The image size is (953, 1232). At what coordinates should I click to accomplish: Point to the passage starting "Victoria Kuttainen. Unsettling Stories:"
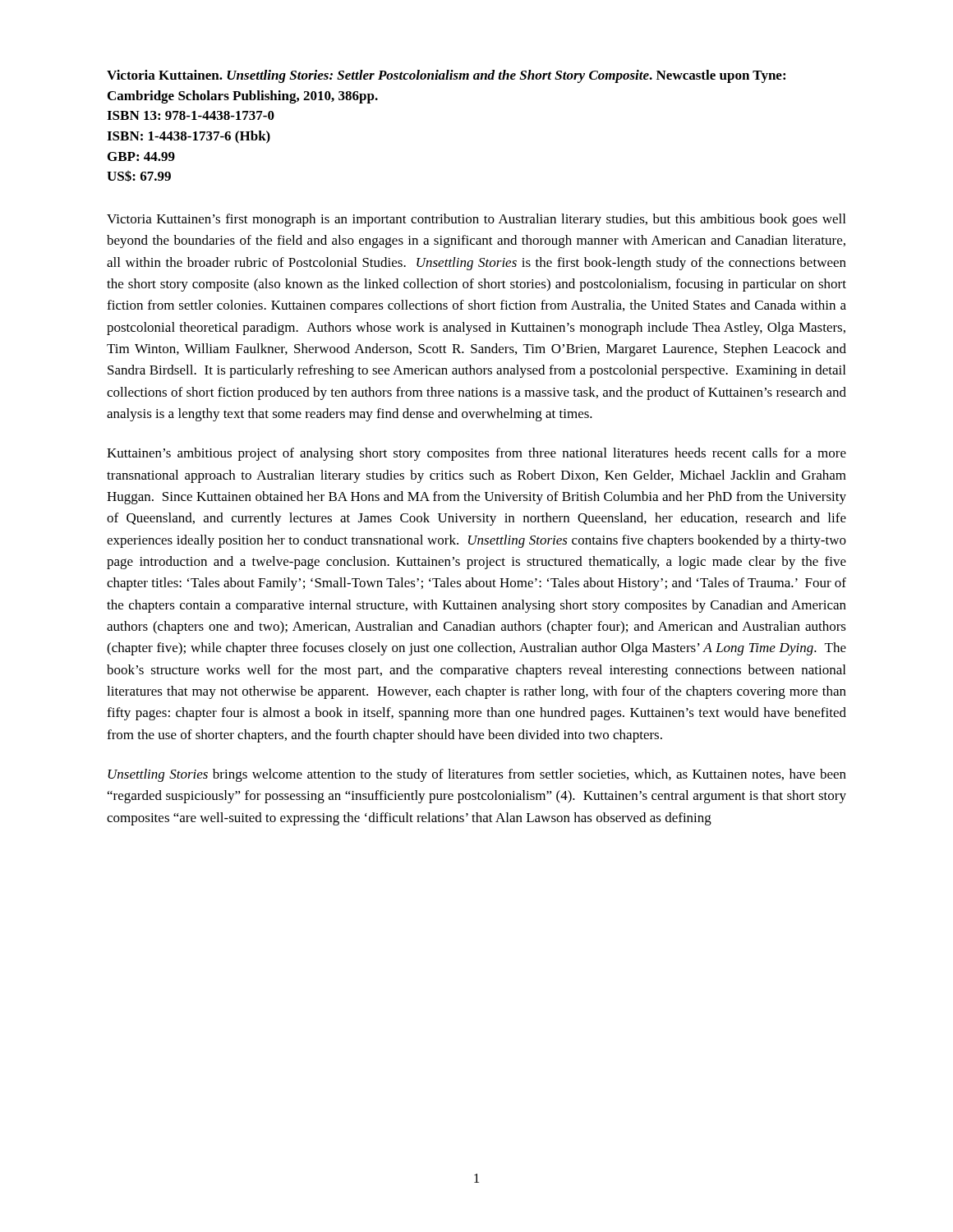point(446,76)
